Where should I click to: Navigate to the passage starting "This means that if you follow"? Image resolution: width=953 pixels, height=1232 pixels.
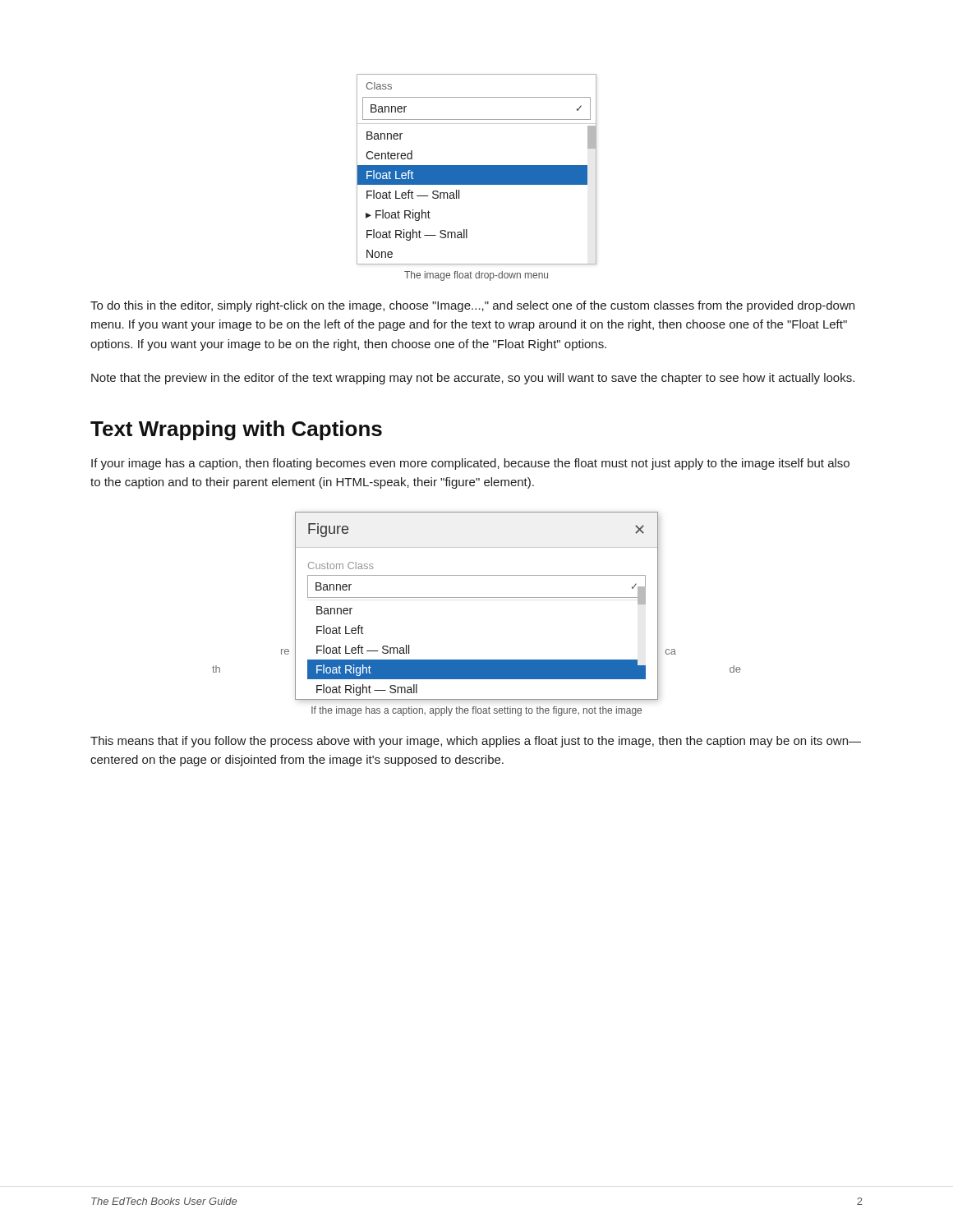click(476, 750)
